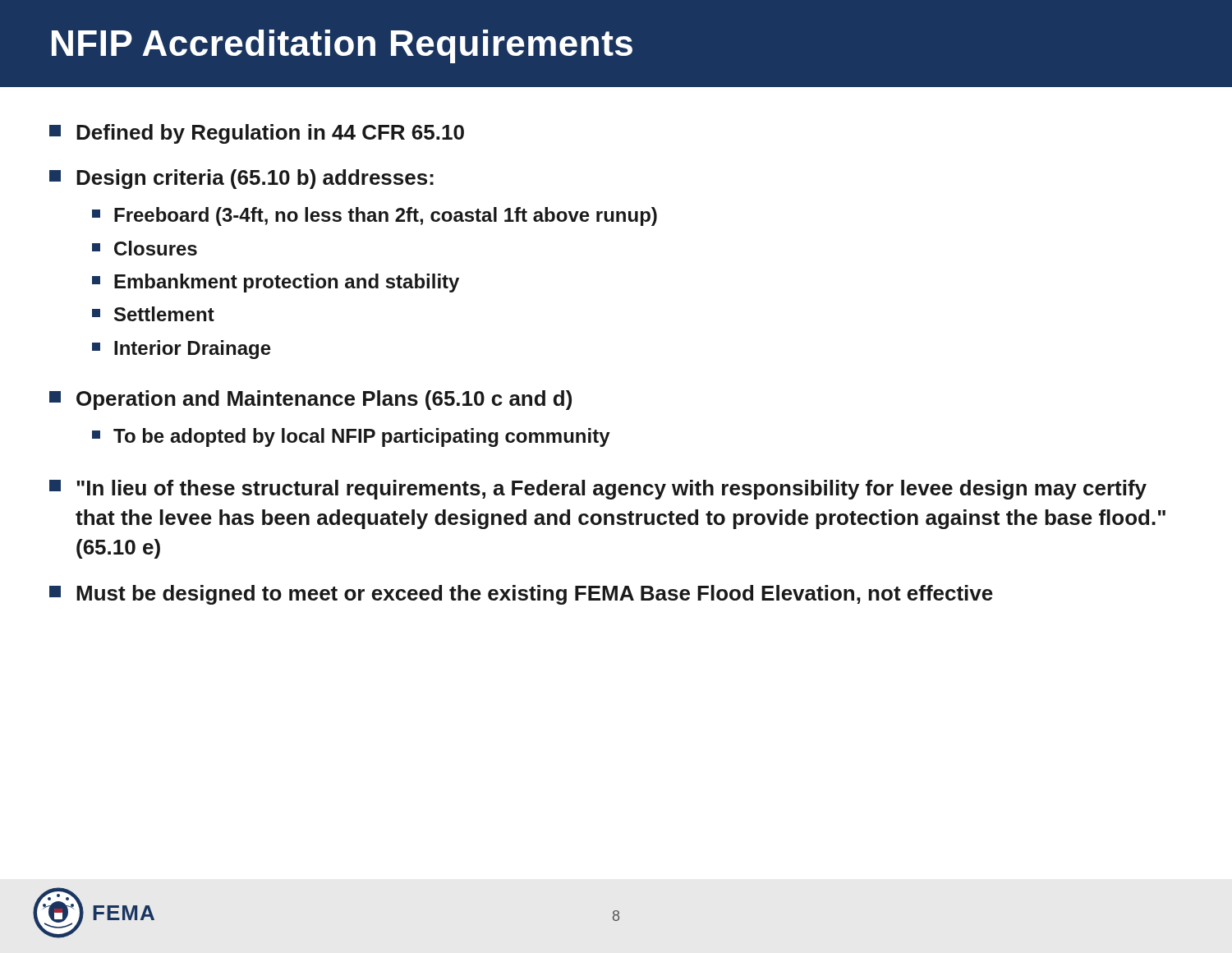Find the title with the text "NFIP Accreditation Requirements"
This screenshot has height=953, width=1232.
click(x=616, y=44)
